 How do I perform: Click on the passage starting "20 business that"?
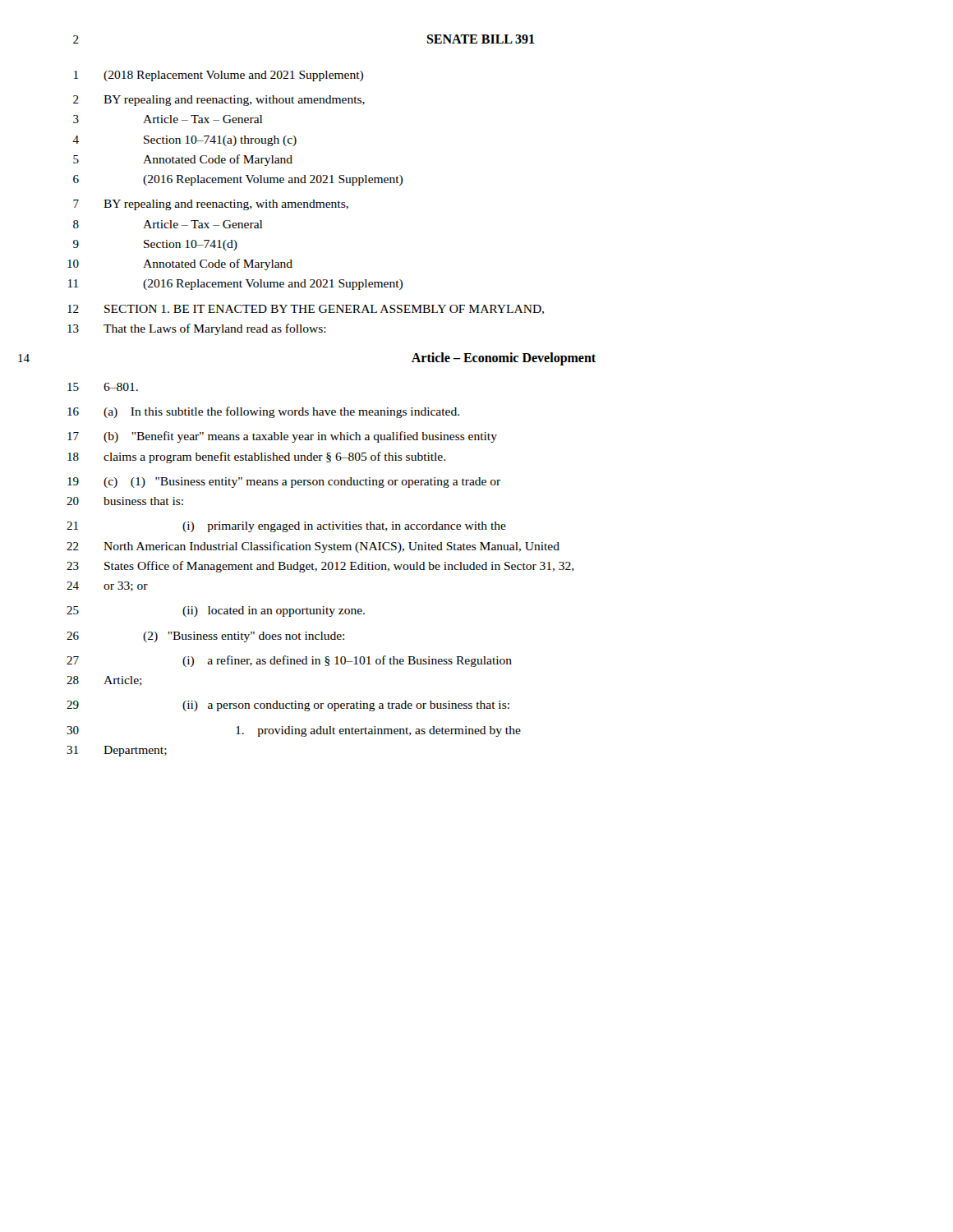tap(125, 501)
